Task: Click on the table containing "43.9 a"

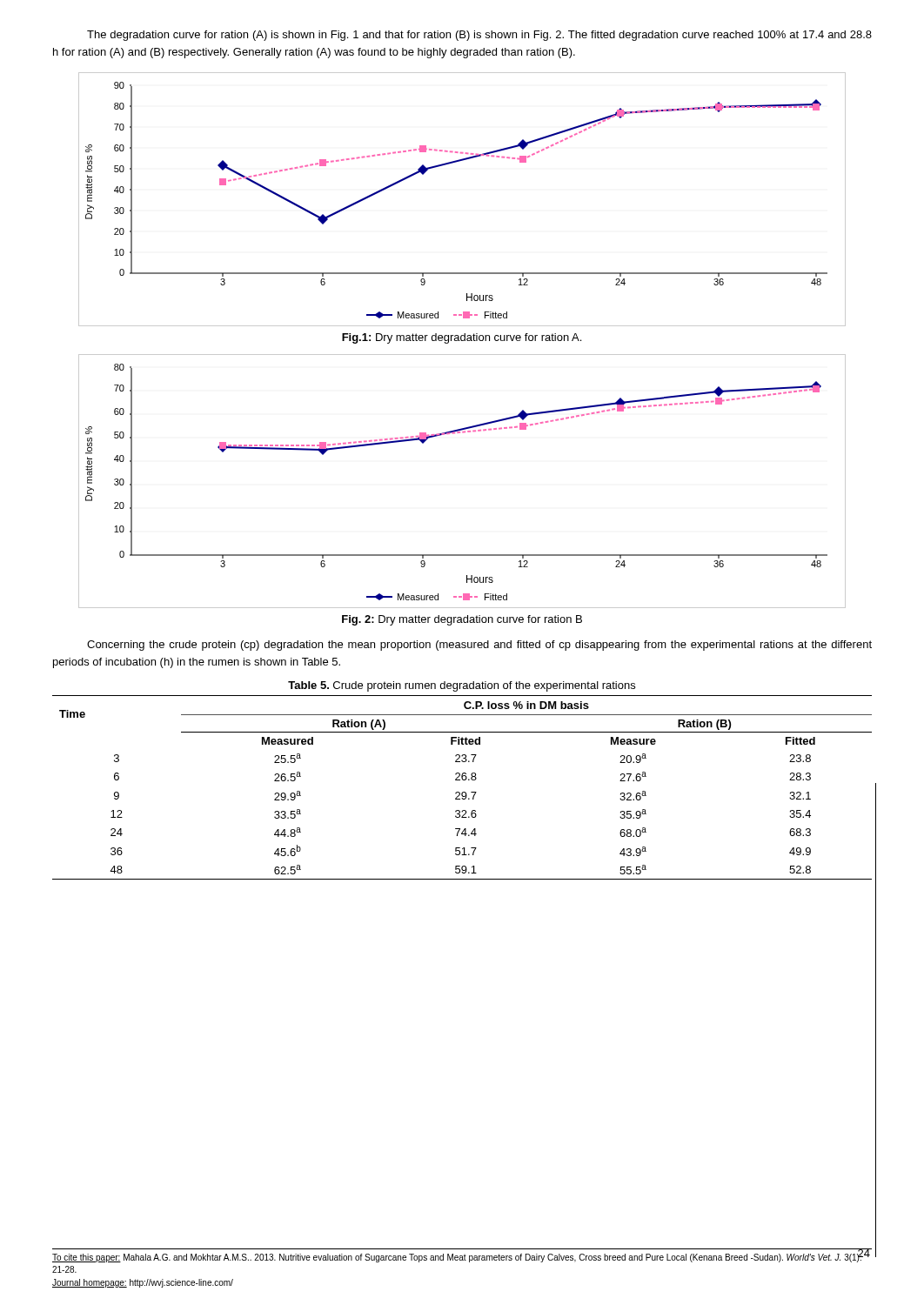Action: tap(462, 788)
